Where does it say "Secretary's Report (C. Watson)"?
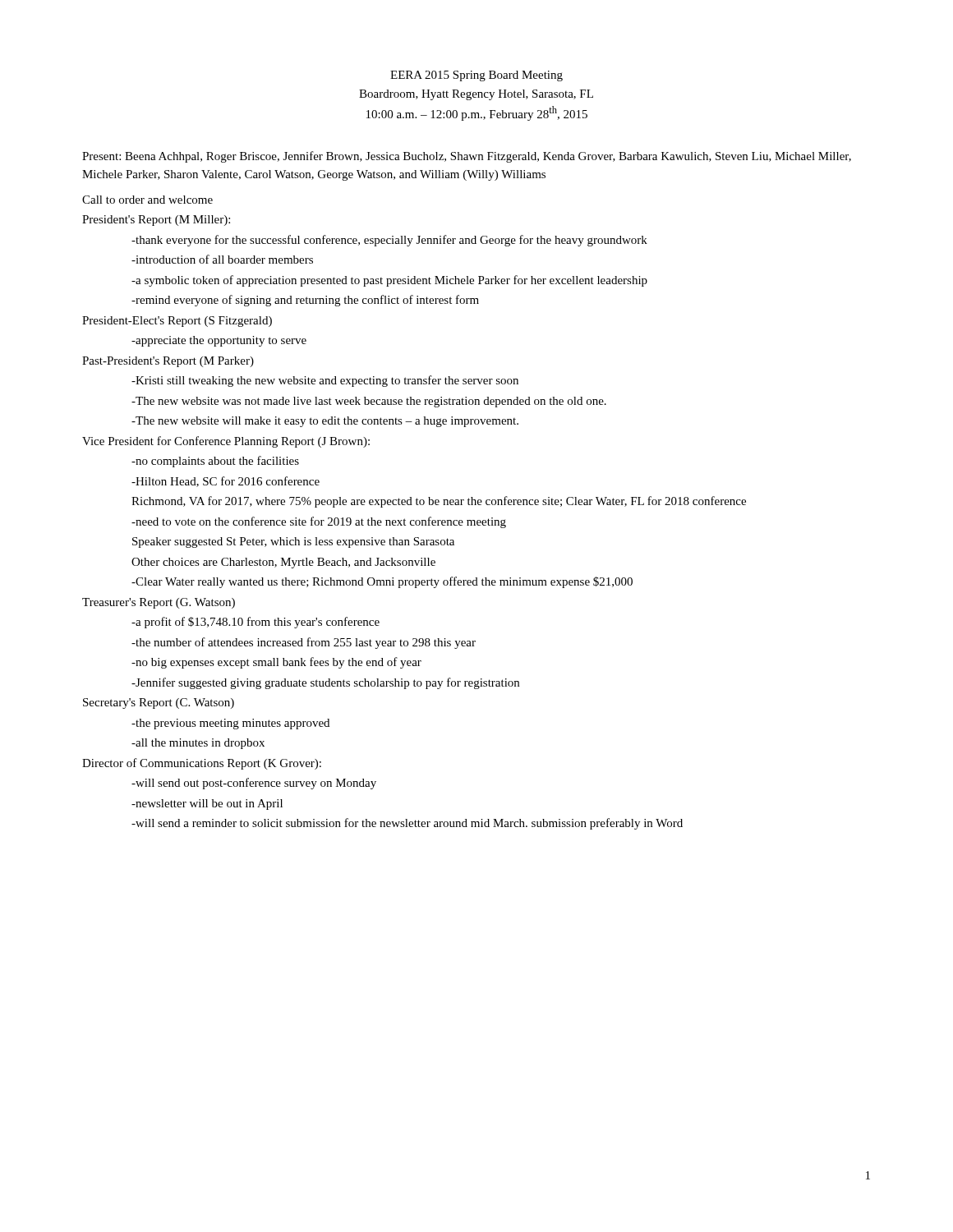Viewport: 953px width, 1232px height. tap(158, 702)
